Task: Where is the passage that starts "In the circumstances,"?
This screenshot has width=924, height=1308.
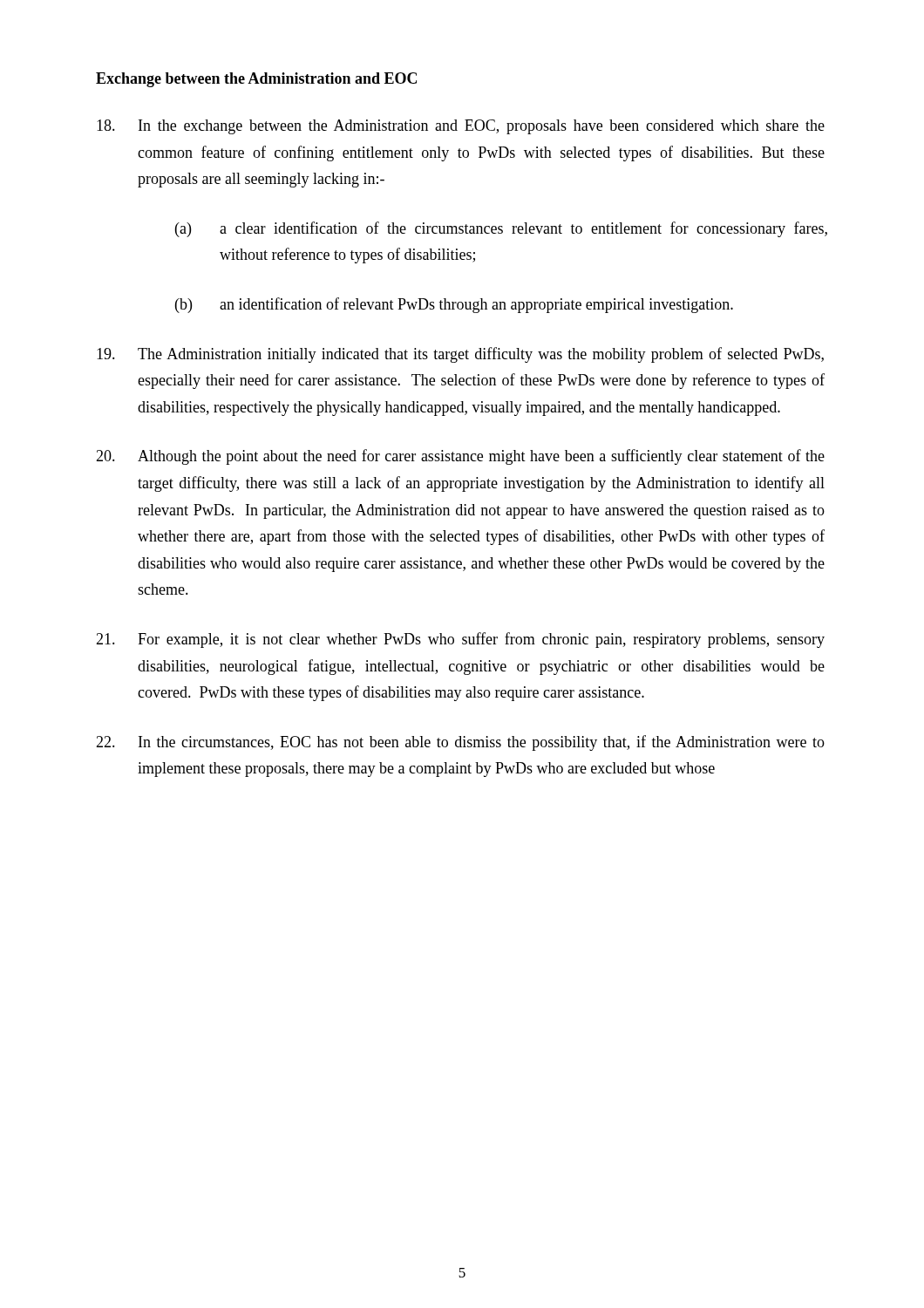Action: [x=460, y=755]
